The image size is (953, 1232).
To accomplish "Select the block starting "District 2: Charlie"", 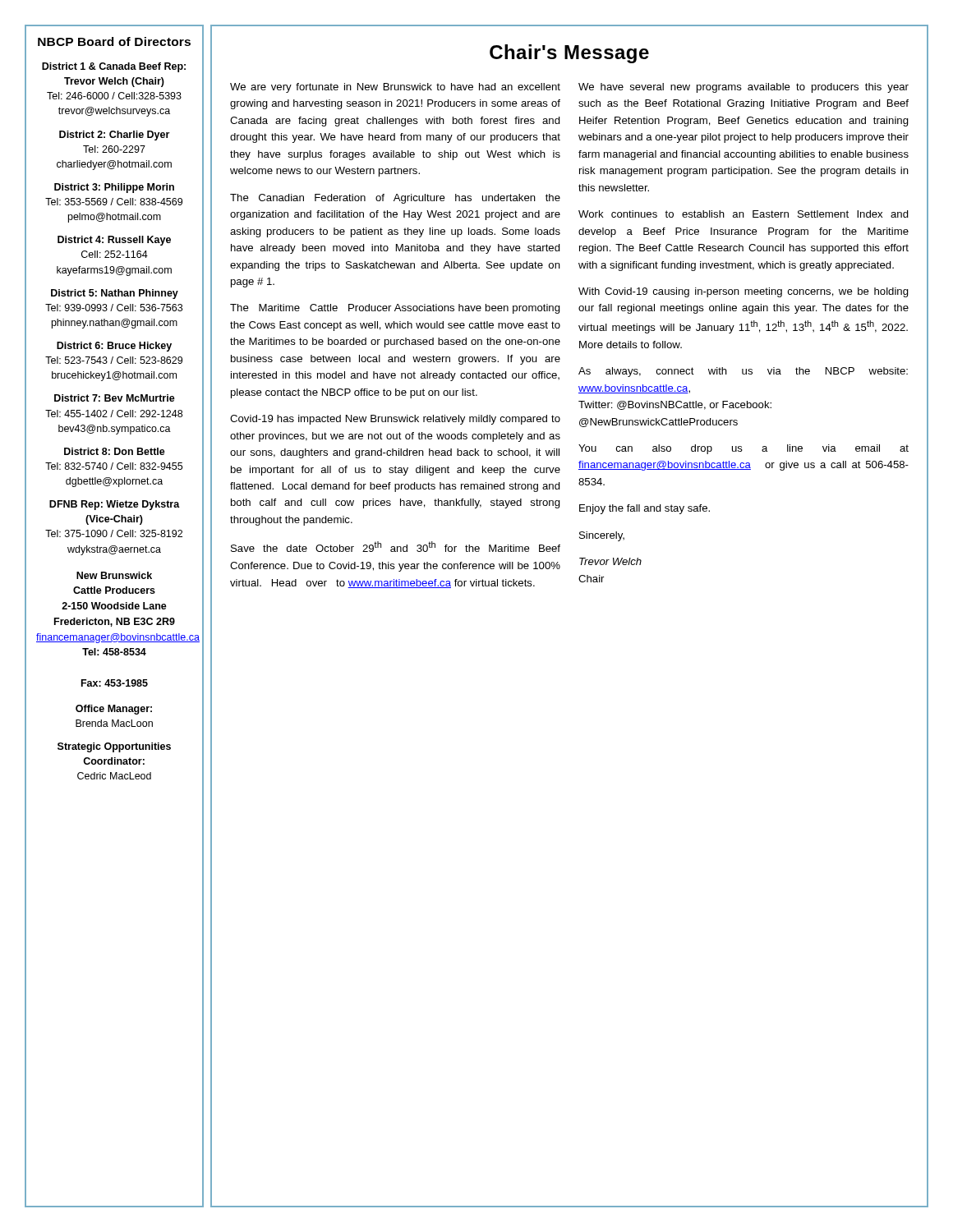I will click(114, 148).
